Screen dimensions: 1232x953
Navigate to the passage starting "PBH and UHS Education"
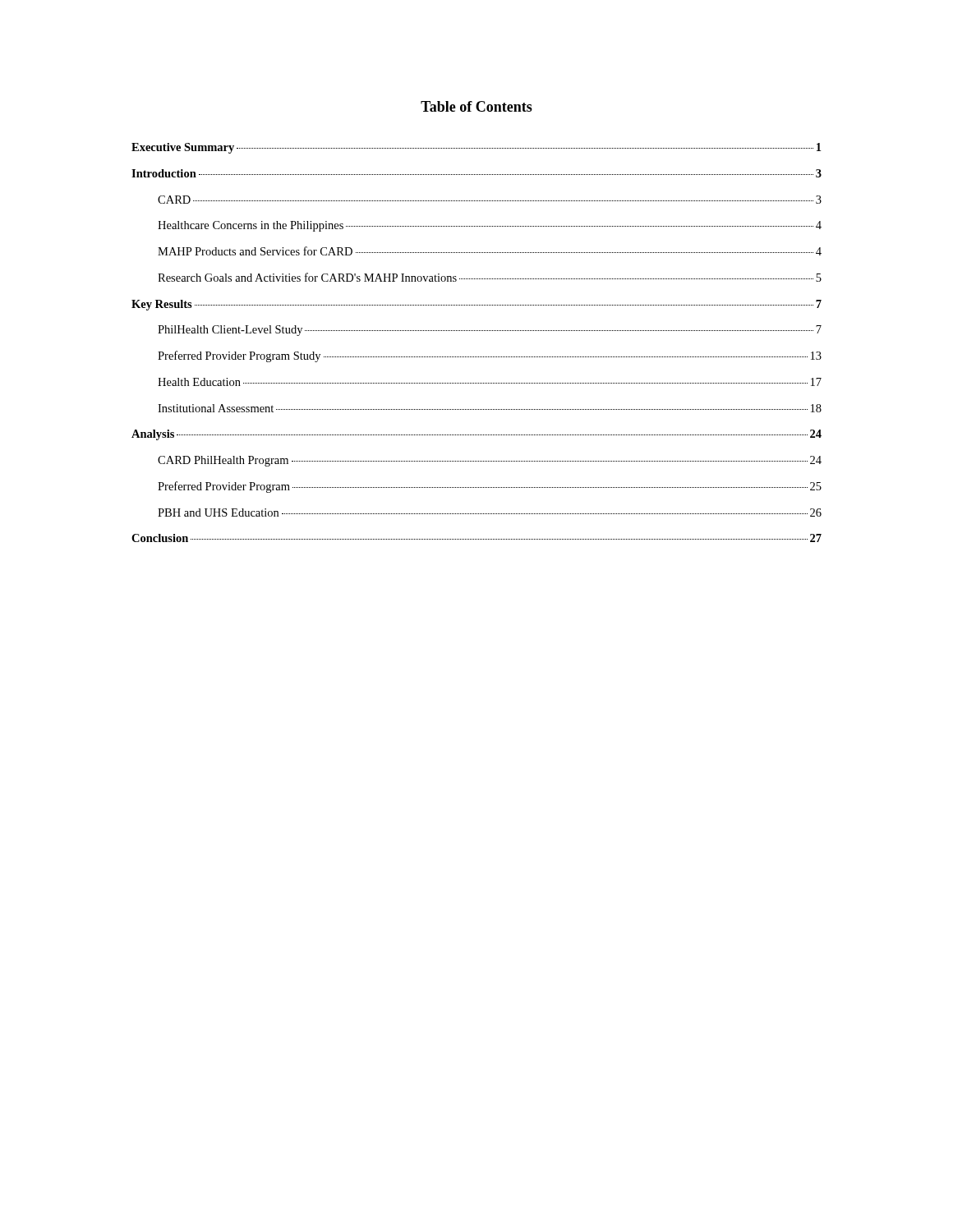[476, 513]
